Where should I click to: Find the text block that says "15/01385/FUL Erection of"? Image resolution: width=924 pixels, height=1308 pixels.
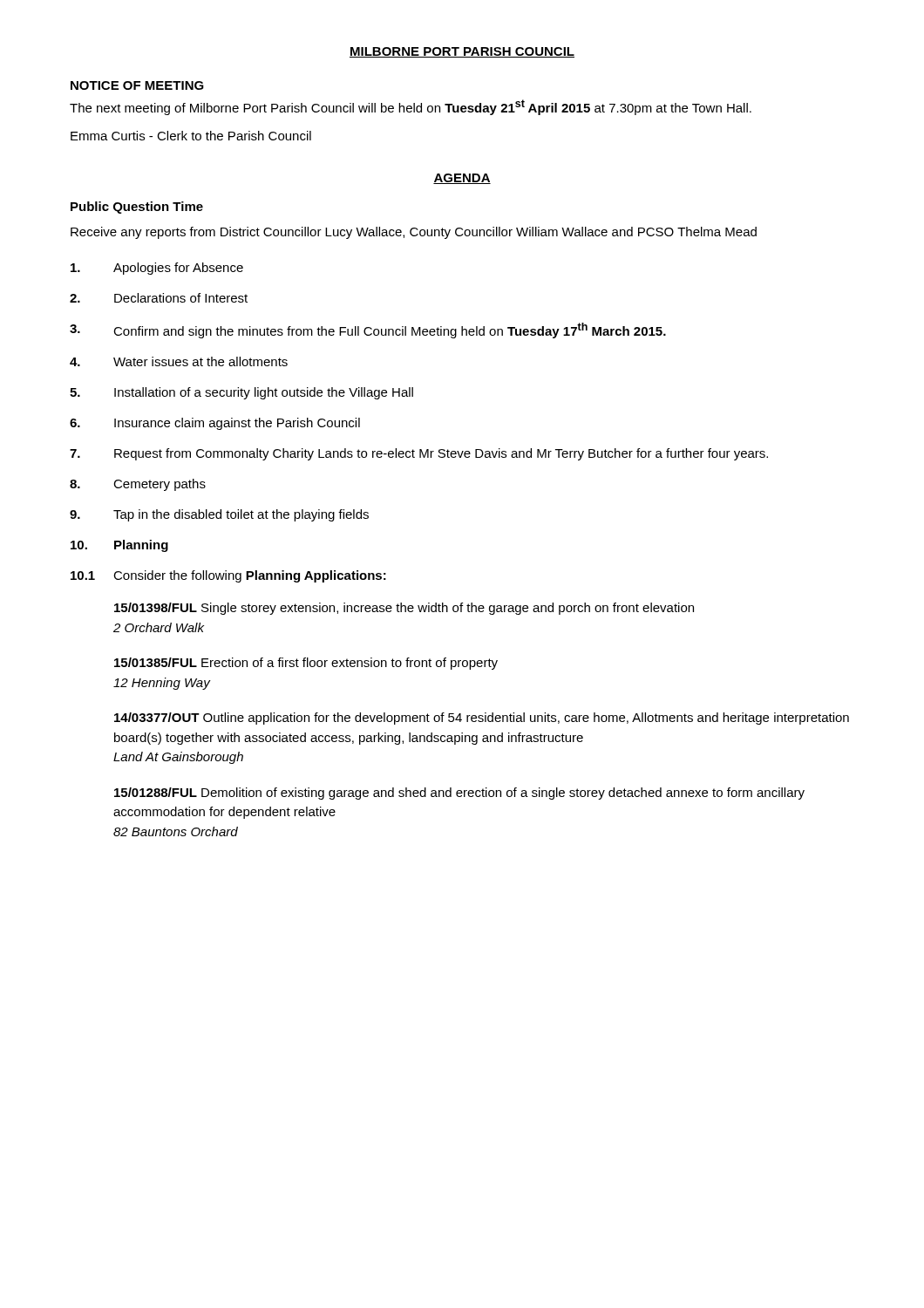click(x=306, y=672)
